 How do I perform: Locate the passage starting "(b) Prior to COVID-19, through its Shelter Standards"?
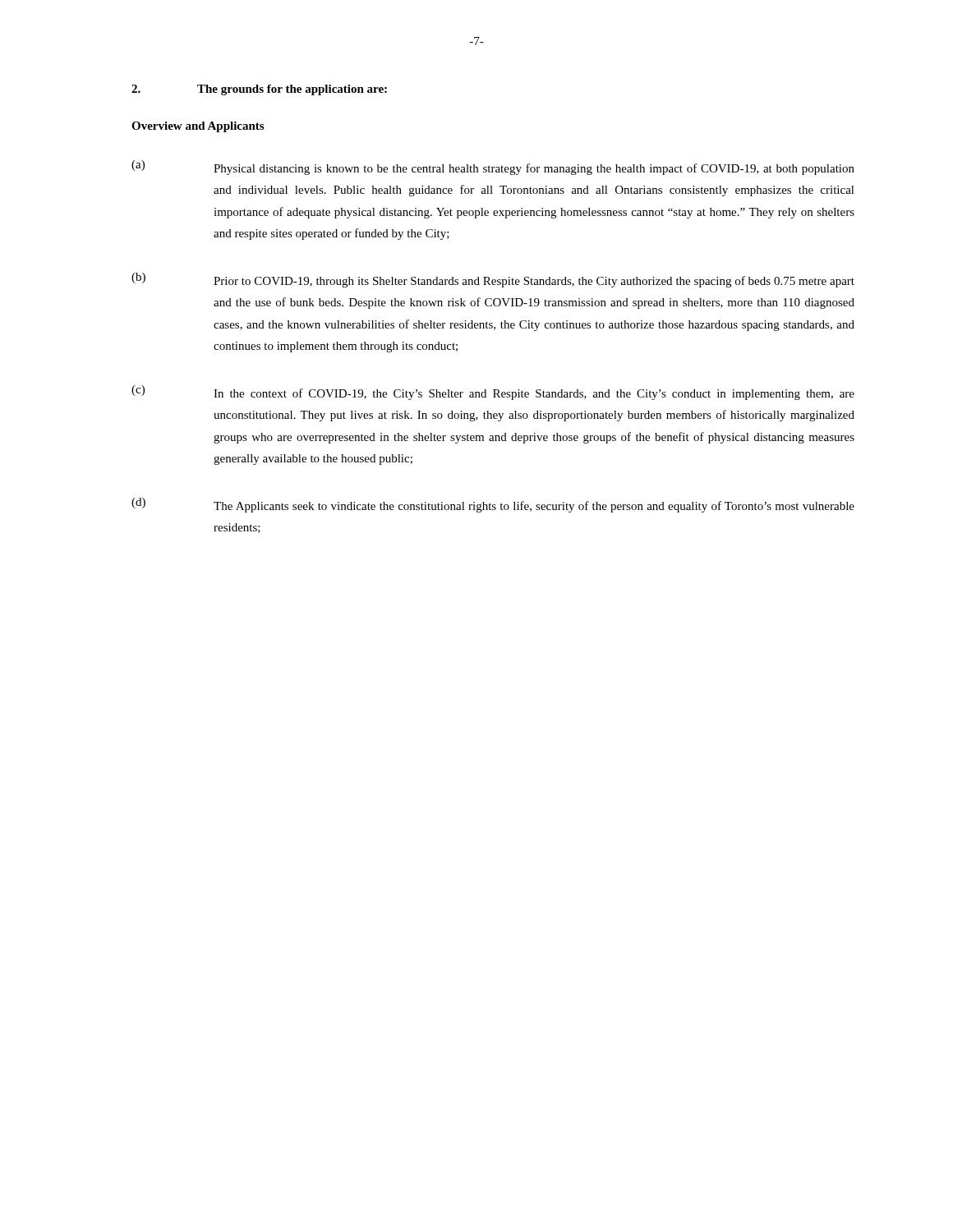click(493, 313)
